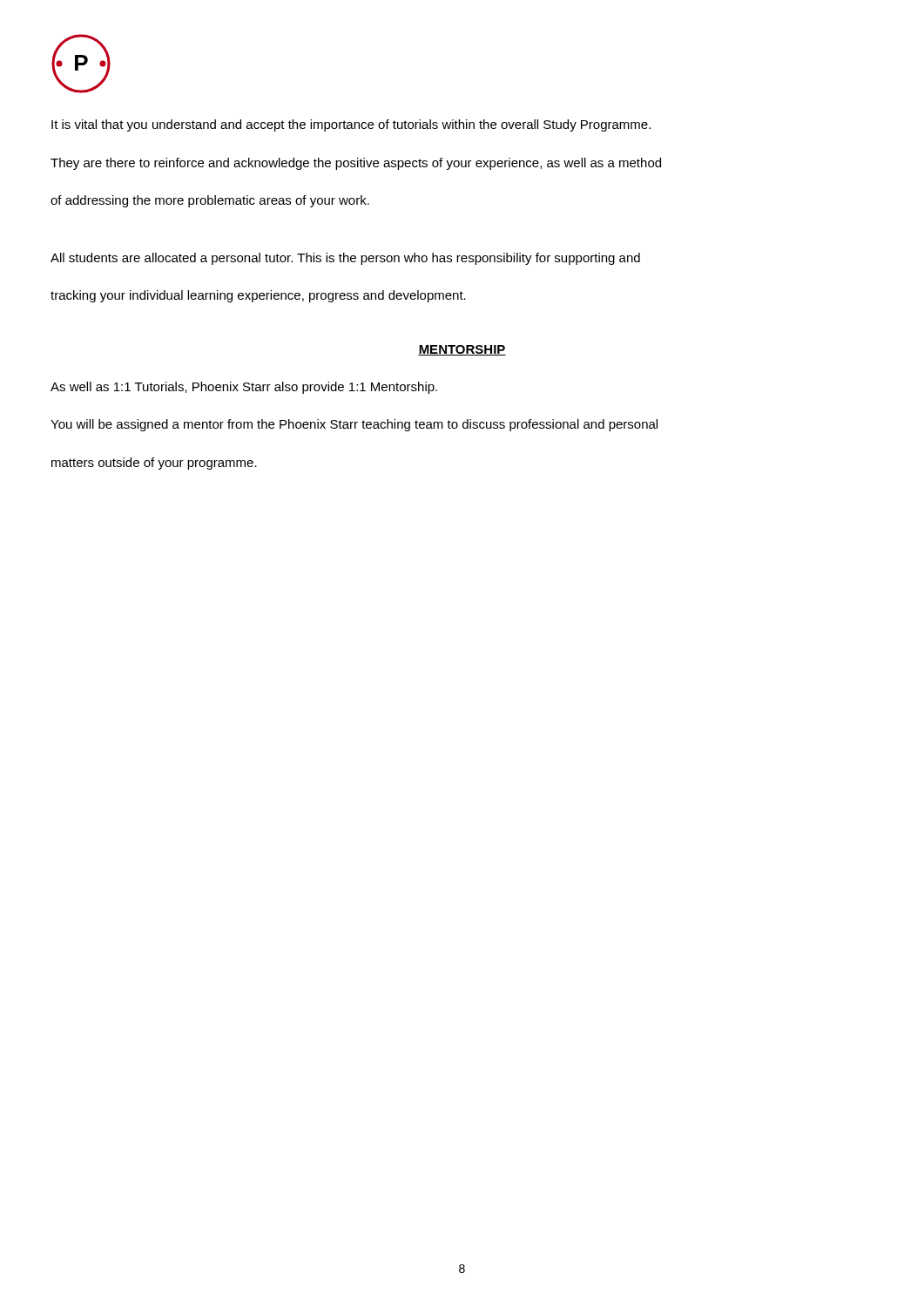Click on the text block starting "All students are"
Image resolution: width=924 pixels, height=1307 pixels.
(346, 257)
